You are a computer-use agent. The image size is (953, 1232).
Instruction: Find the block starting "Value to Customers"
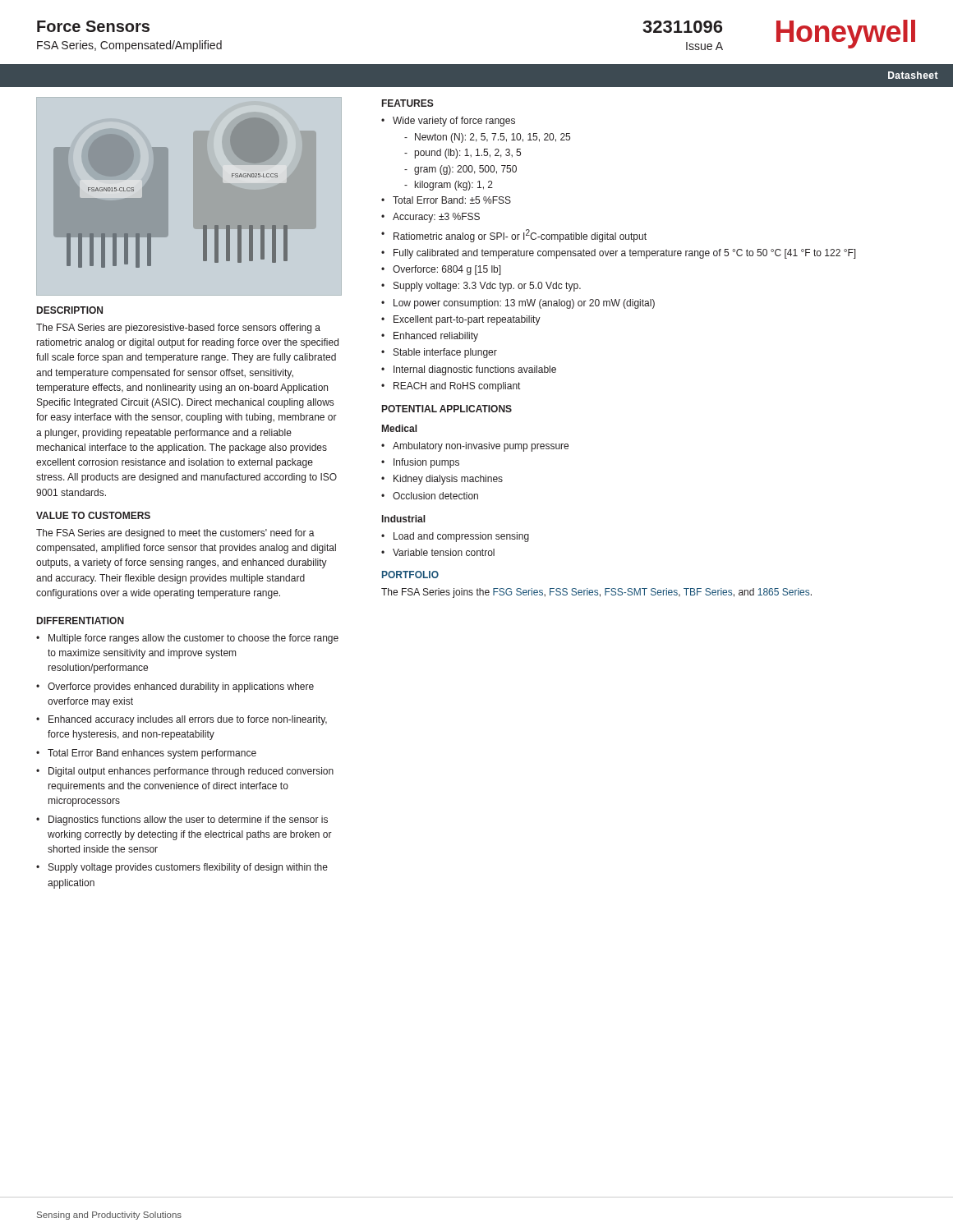(x=93, y=516)
